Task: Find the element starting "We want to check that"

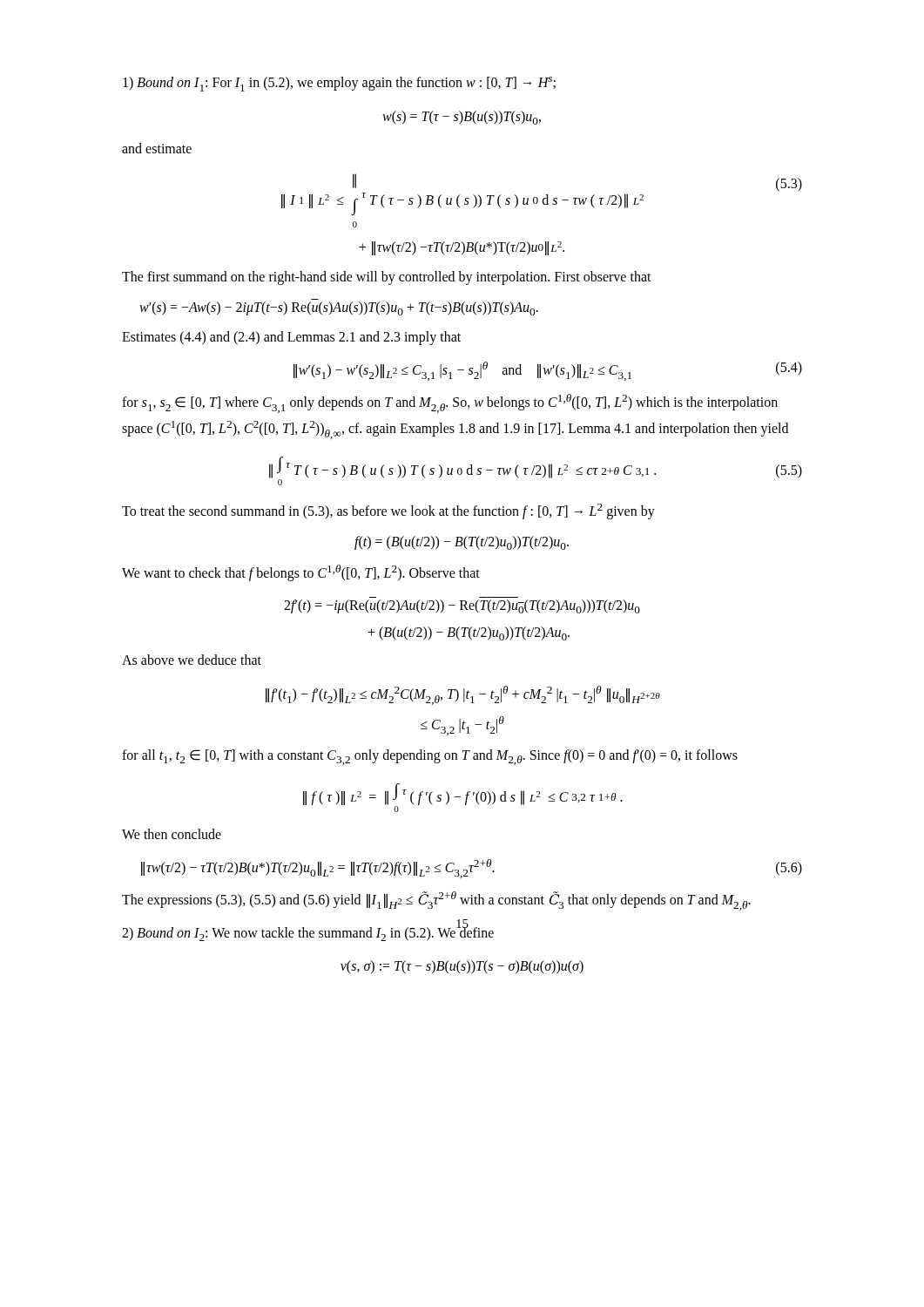Action: (462, 572)
